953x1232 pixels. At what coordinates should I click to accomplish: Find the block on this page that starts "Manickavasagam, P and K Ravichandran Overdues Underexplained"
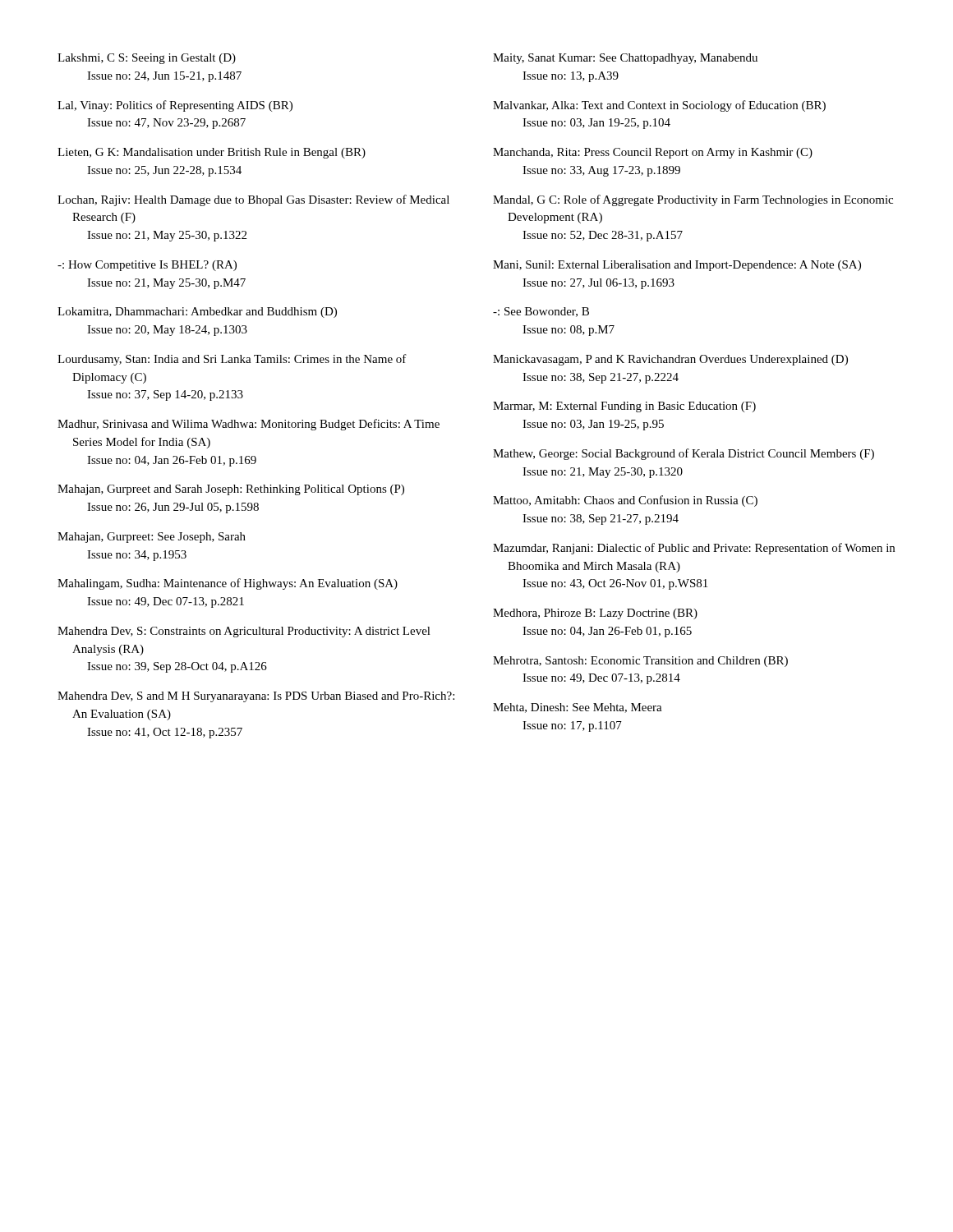694,368
